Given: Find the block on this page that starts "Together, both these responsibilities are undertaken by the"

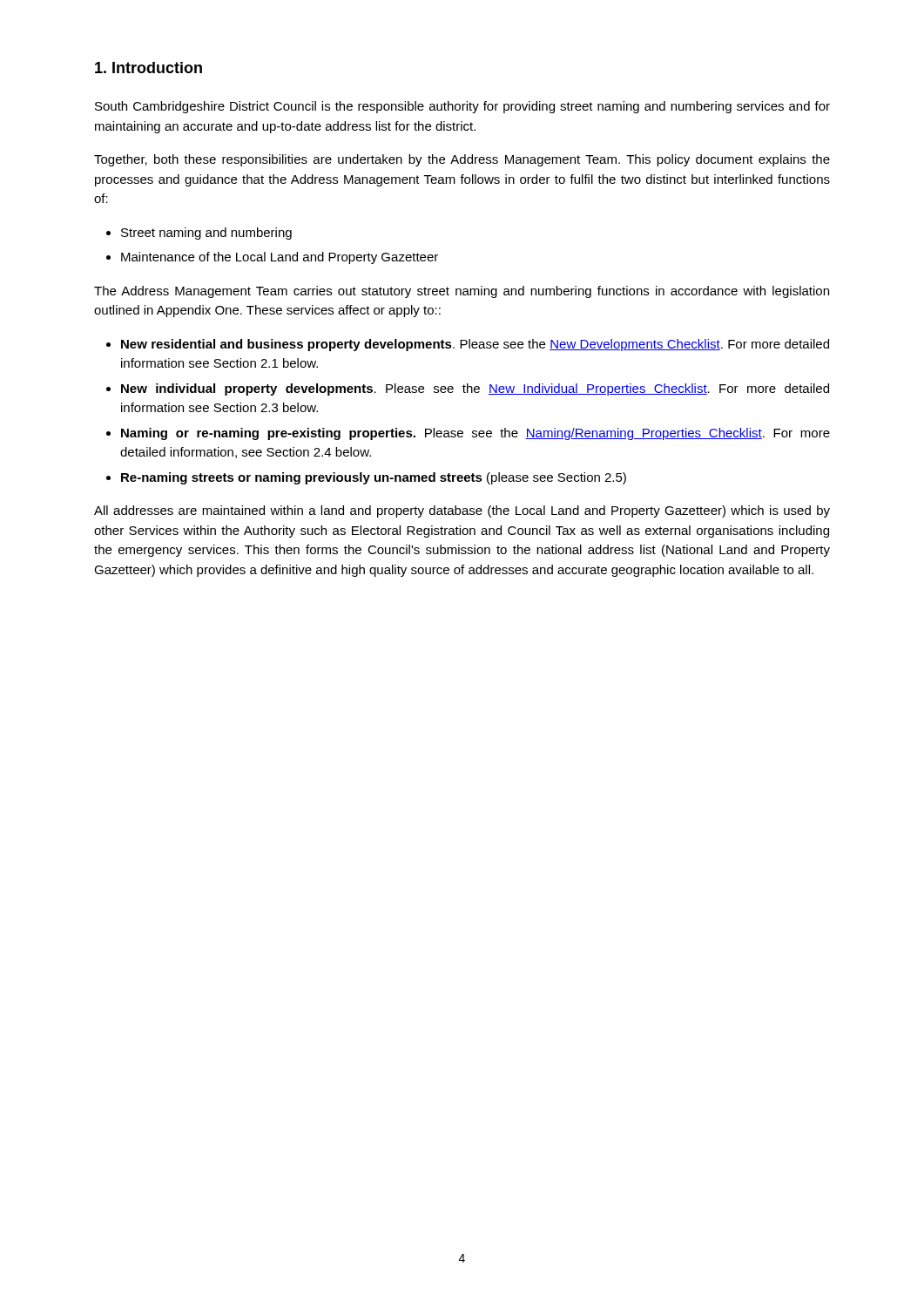Looking at the screenshot, I should 462,179.
